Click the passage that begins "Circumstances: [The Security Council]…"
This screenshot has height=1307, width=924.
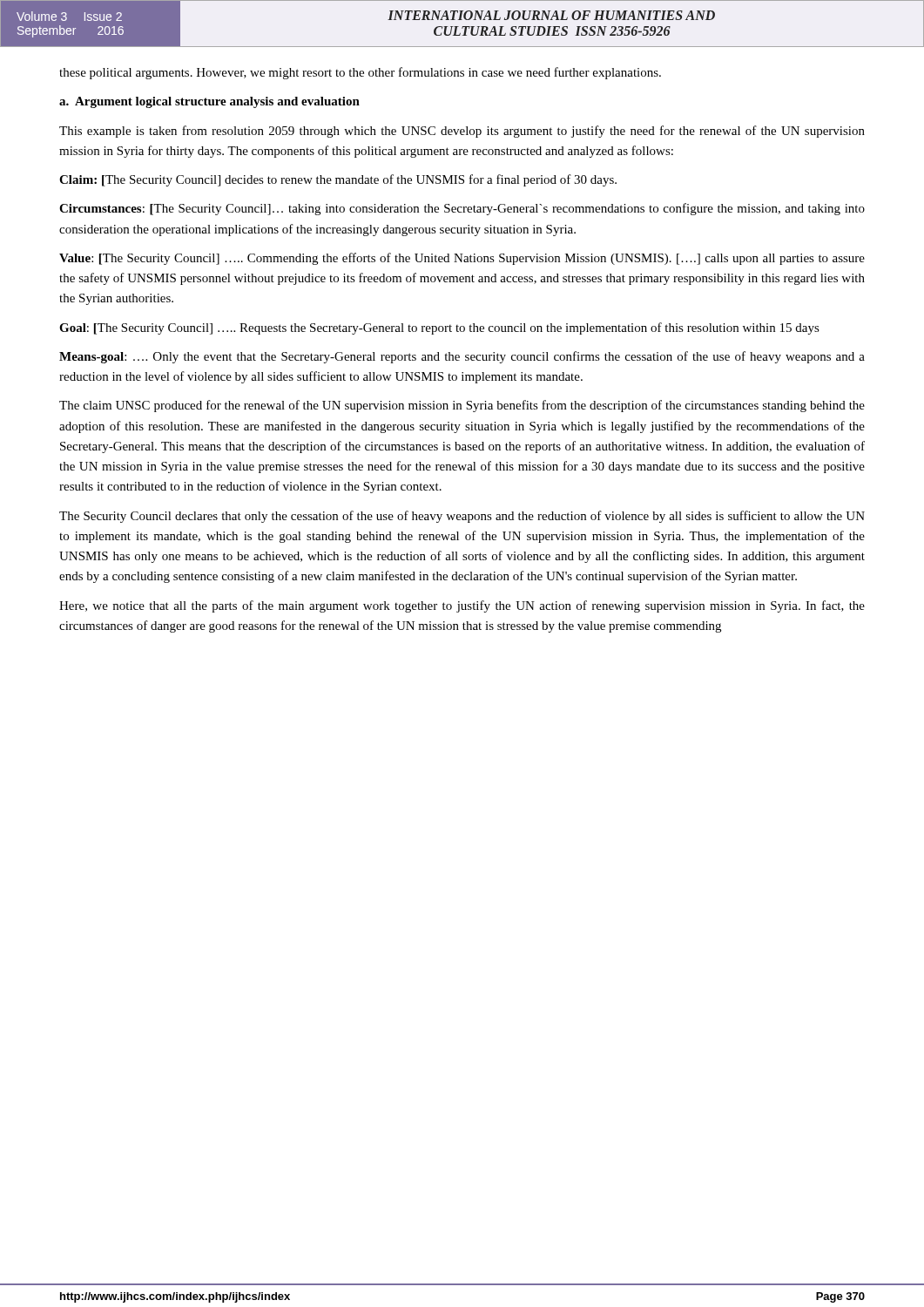462,219
